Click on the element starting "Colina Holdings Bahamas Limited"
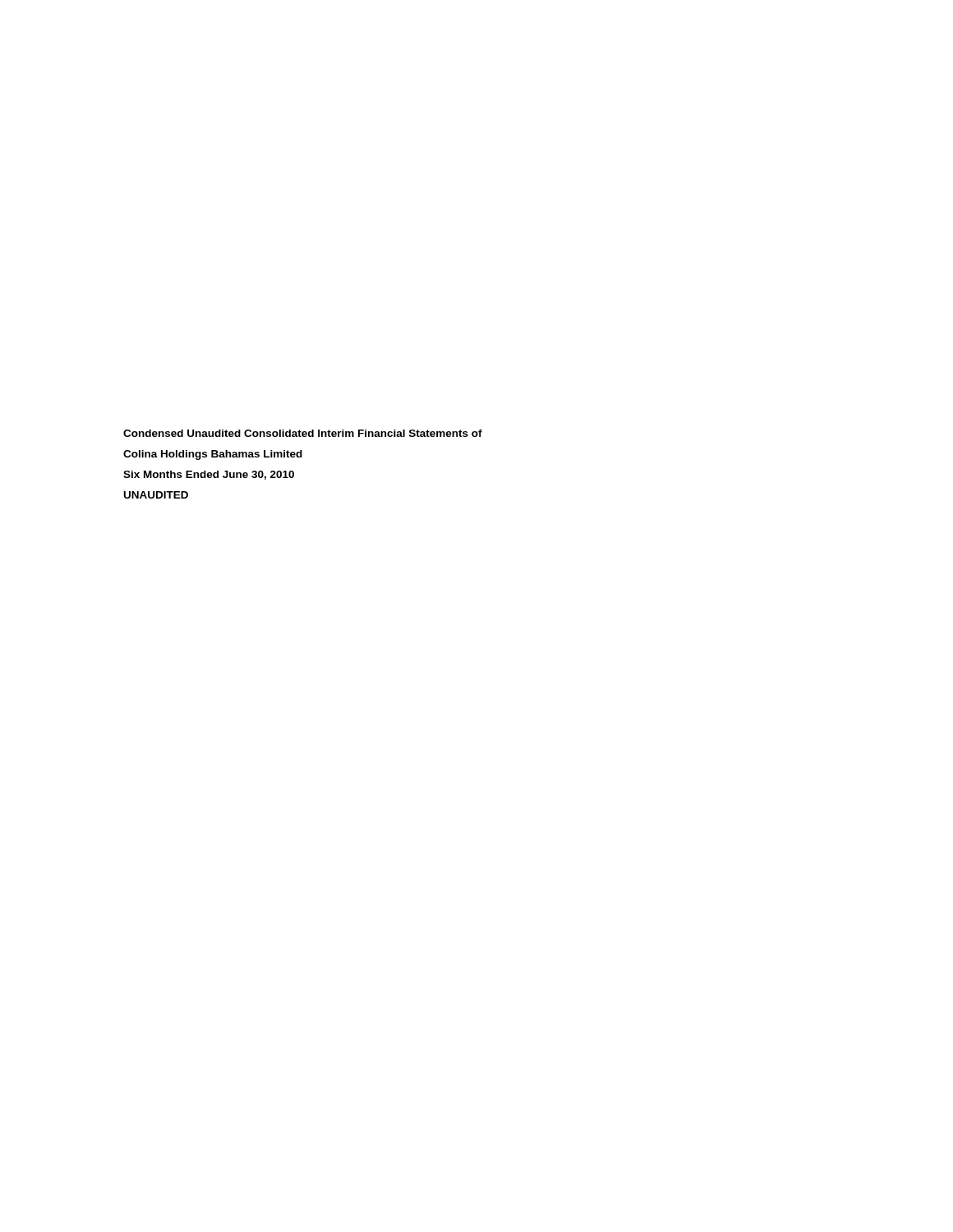 pos(213,454)
